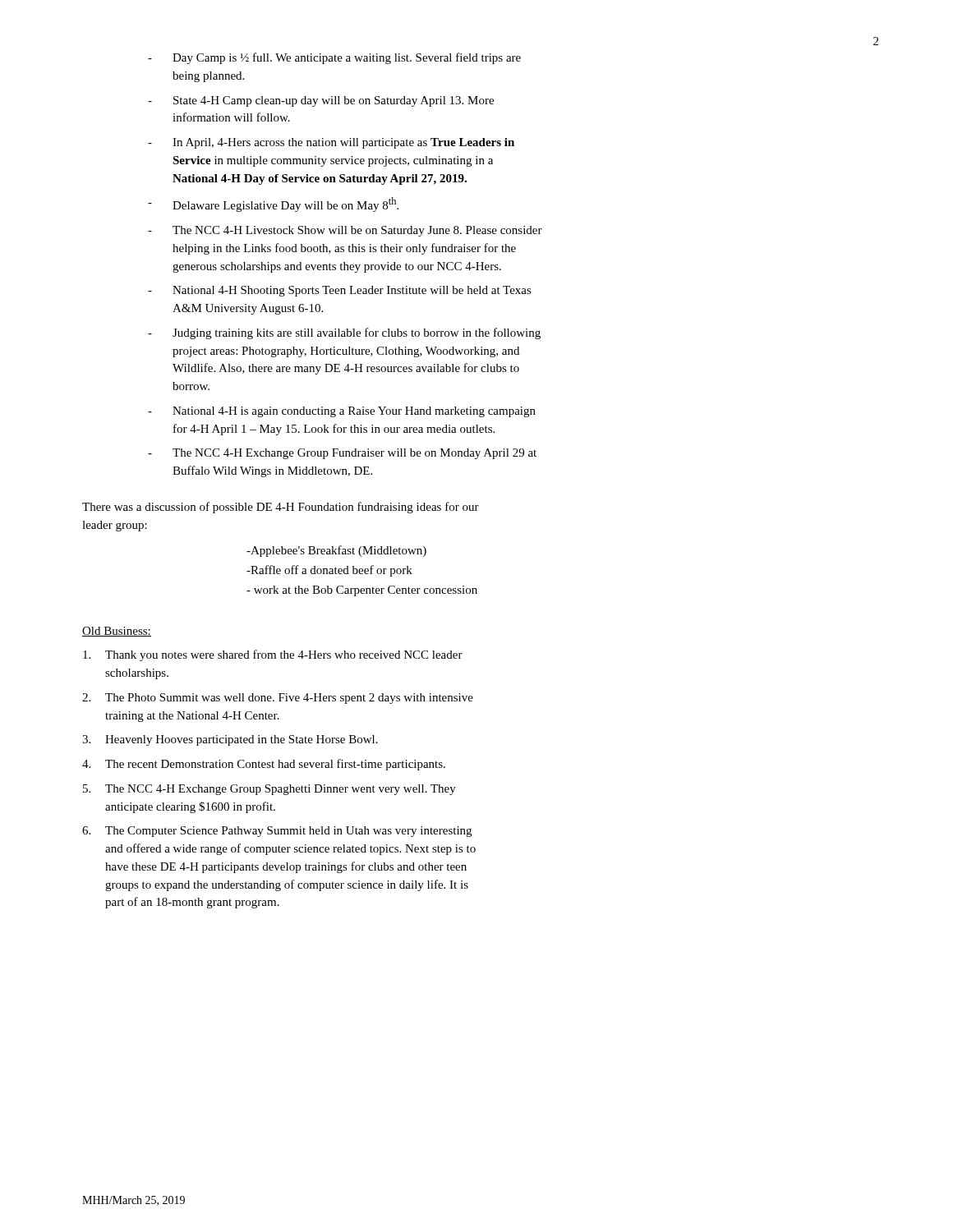Point to the text block starting "National 4-H is again conducting"
This screenshot has width=953, height=1232.
coord(354,419)
